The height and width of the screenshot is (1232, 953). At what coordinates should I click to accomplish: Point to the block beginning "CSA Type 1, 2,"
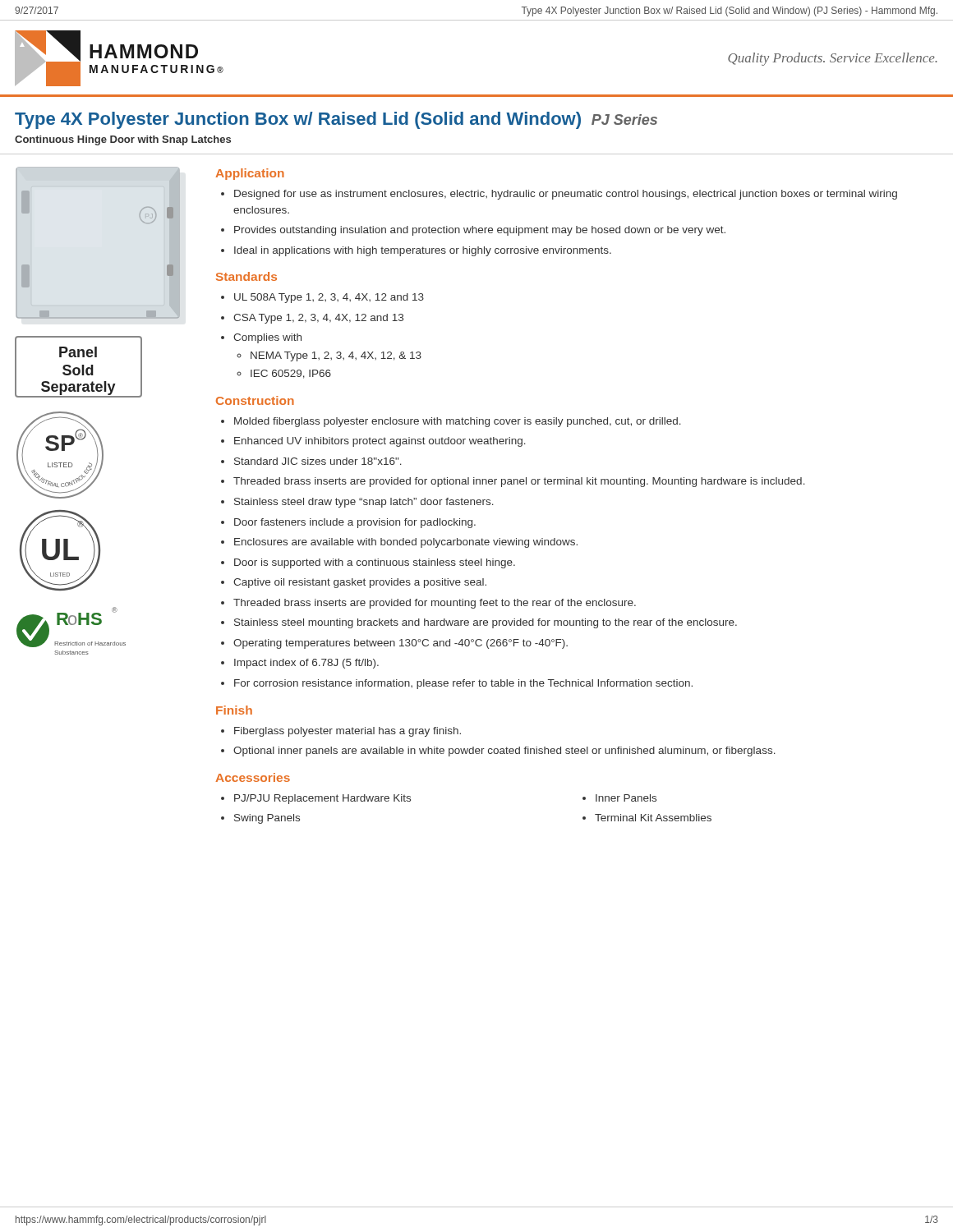coord(319,317)
